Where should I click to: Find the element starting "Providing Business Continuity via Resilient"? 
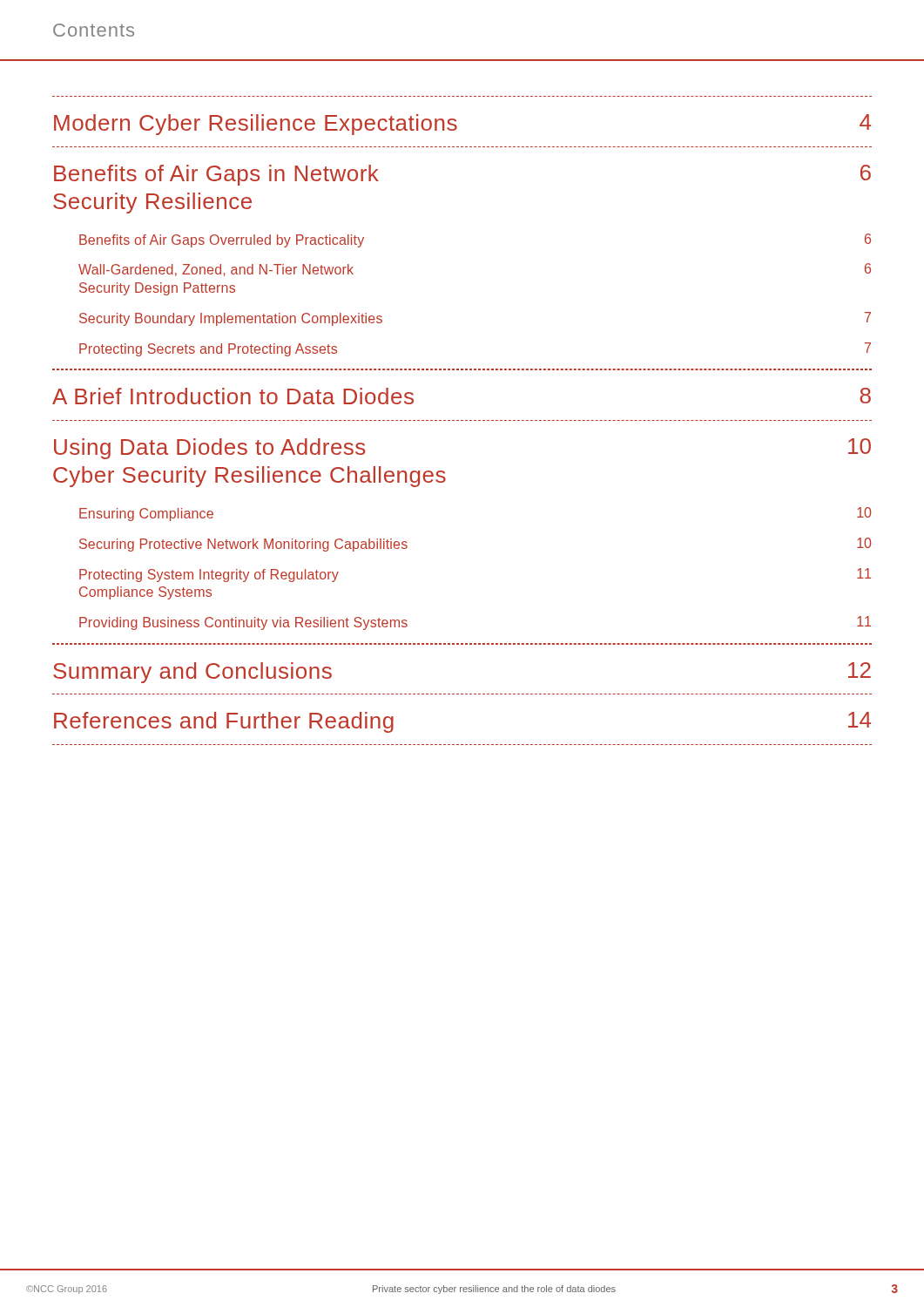[243, 623]
